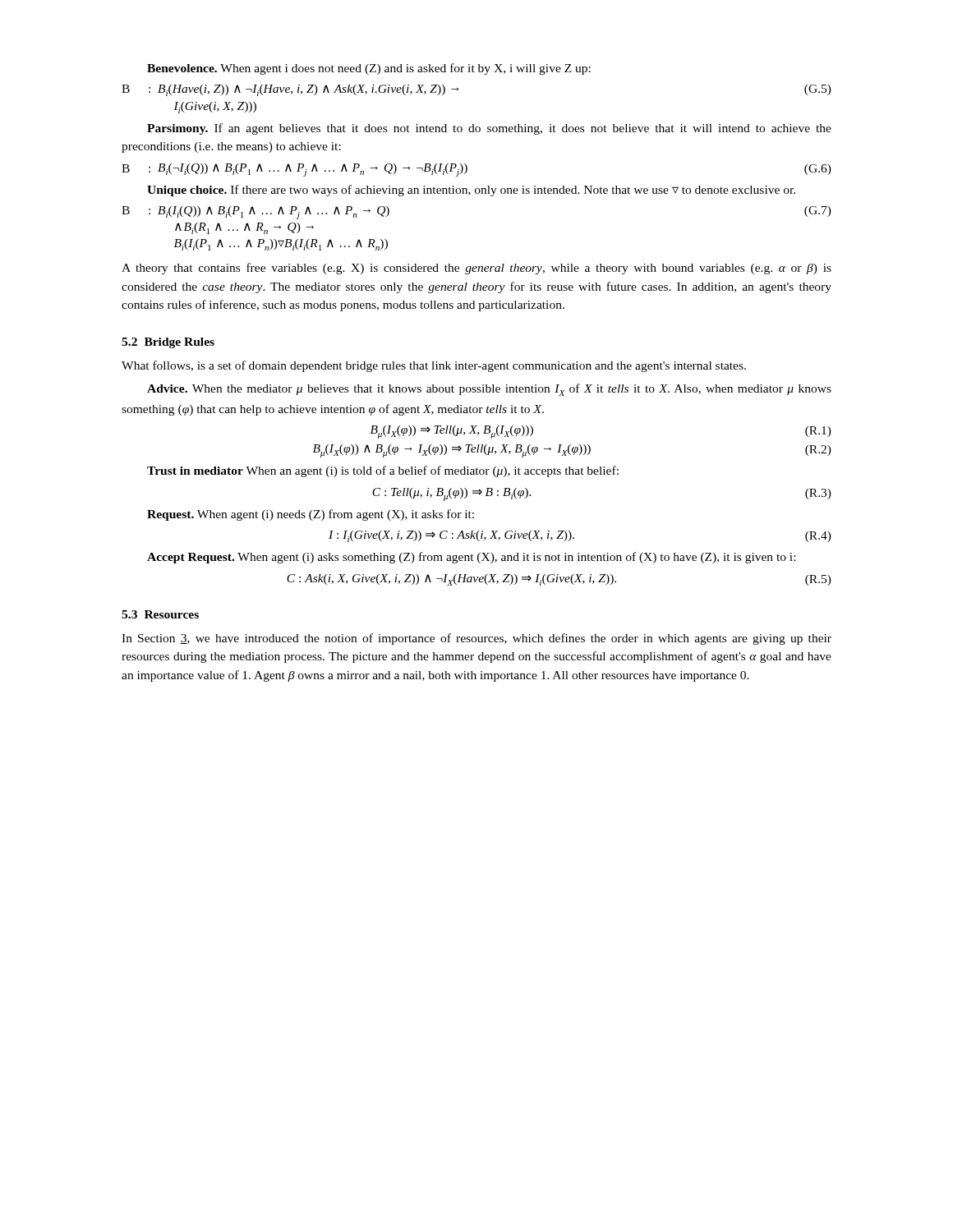Select the element starting "Bμ(IX(φ)) ∧ Bμ(φ →"
Image resolution: width=953 pixels, height=1232 pixels.
pos(476,449)
